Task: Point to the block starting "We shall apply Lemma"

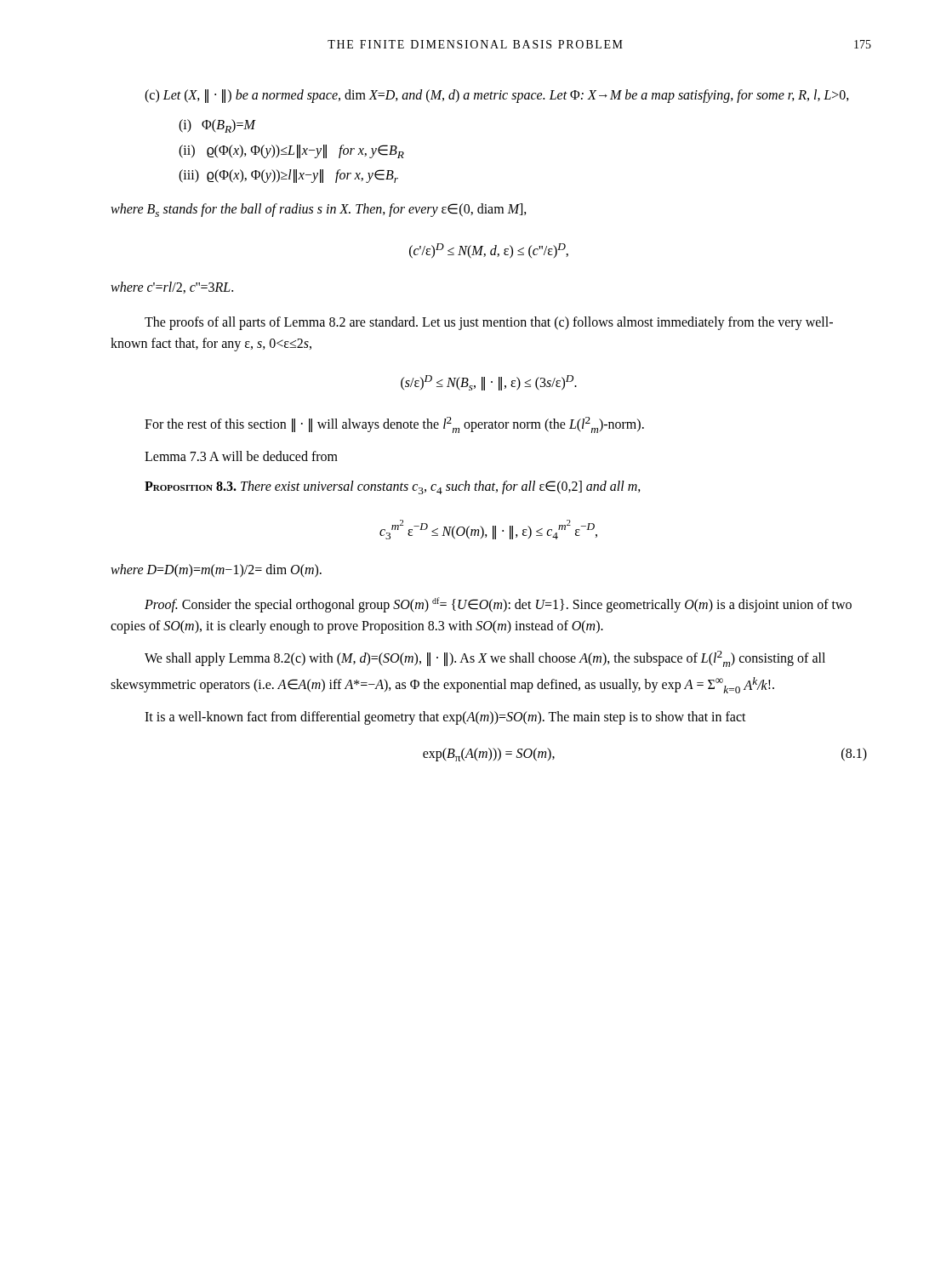Action: [468, 671]
